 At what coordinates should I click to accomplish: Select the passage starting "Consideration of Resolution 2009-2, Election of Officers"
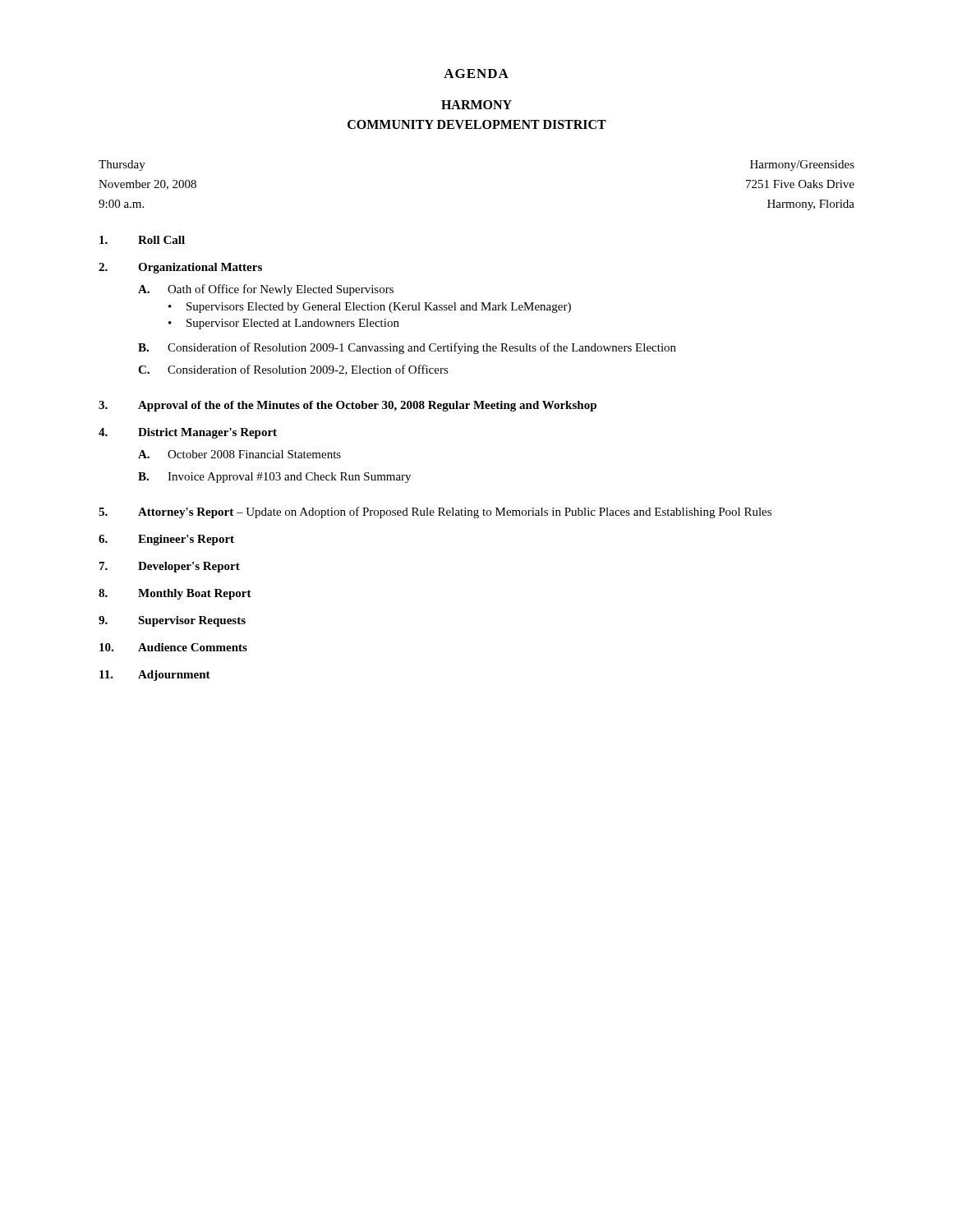[308, 370]
